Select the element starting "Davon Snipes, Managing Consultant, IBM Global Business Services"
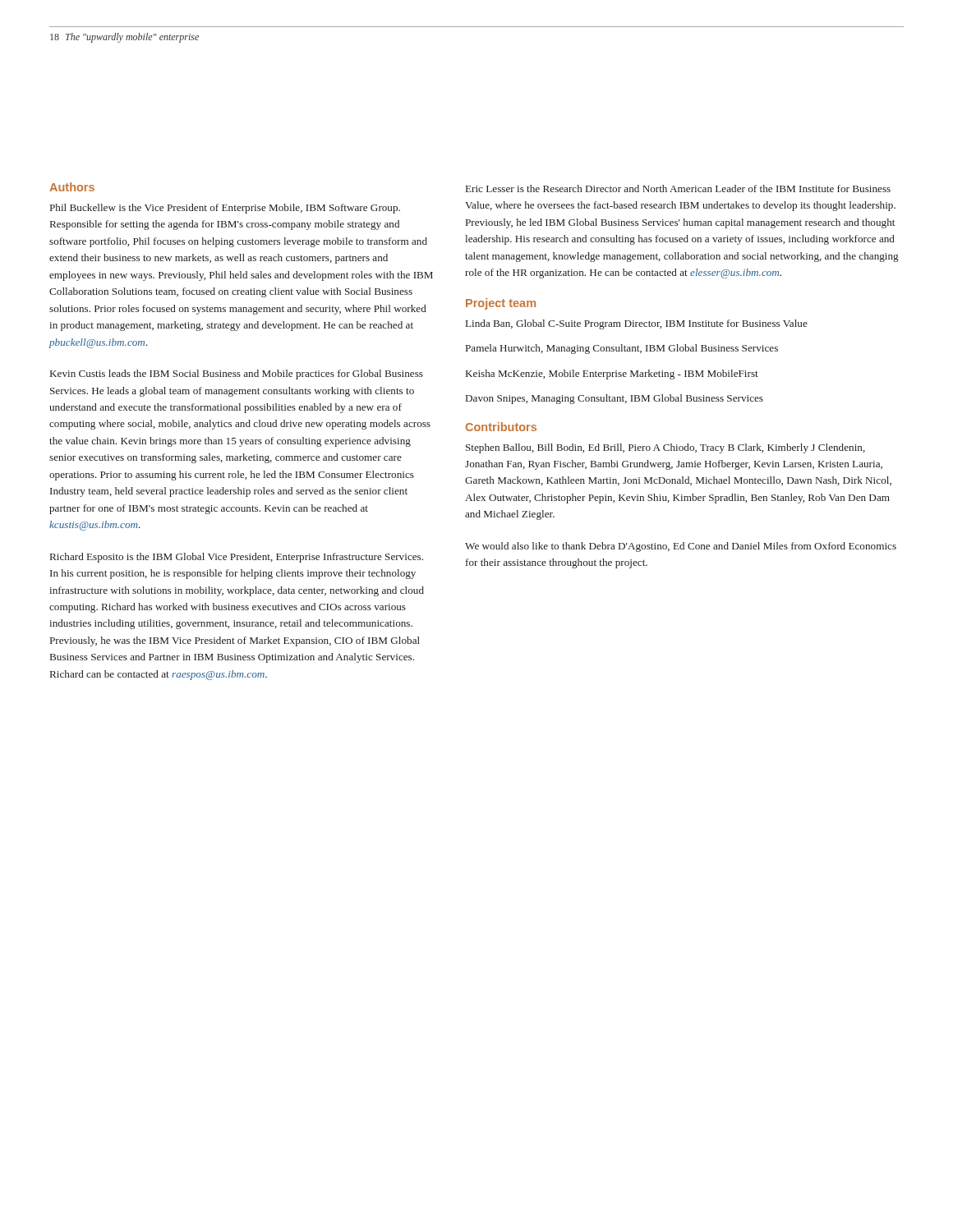This screenshot has width=953, height=1232. (614, 398)
